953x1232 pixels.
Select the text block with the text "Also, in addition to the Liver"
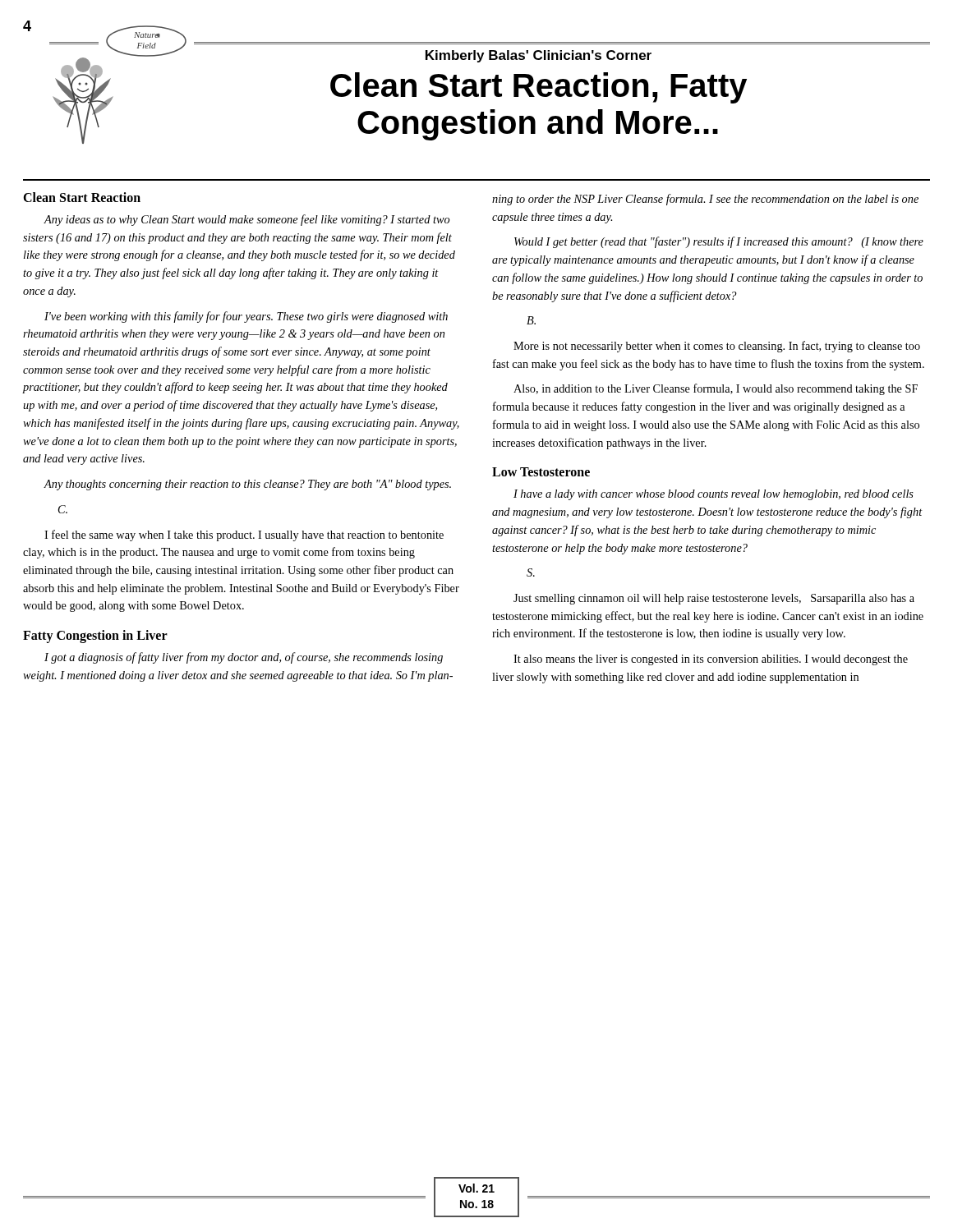[x=706, y=416]
